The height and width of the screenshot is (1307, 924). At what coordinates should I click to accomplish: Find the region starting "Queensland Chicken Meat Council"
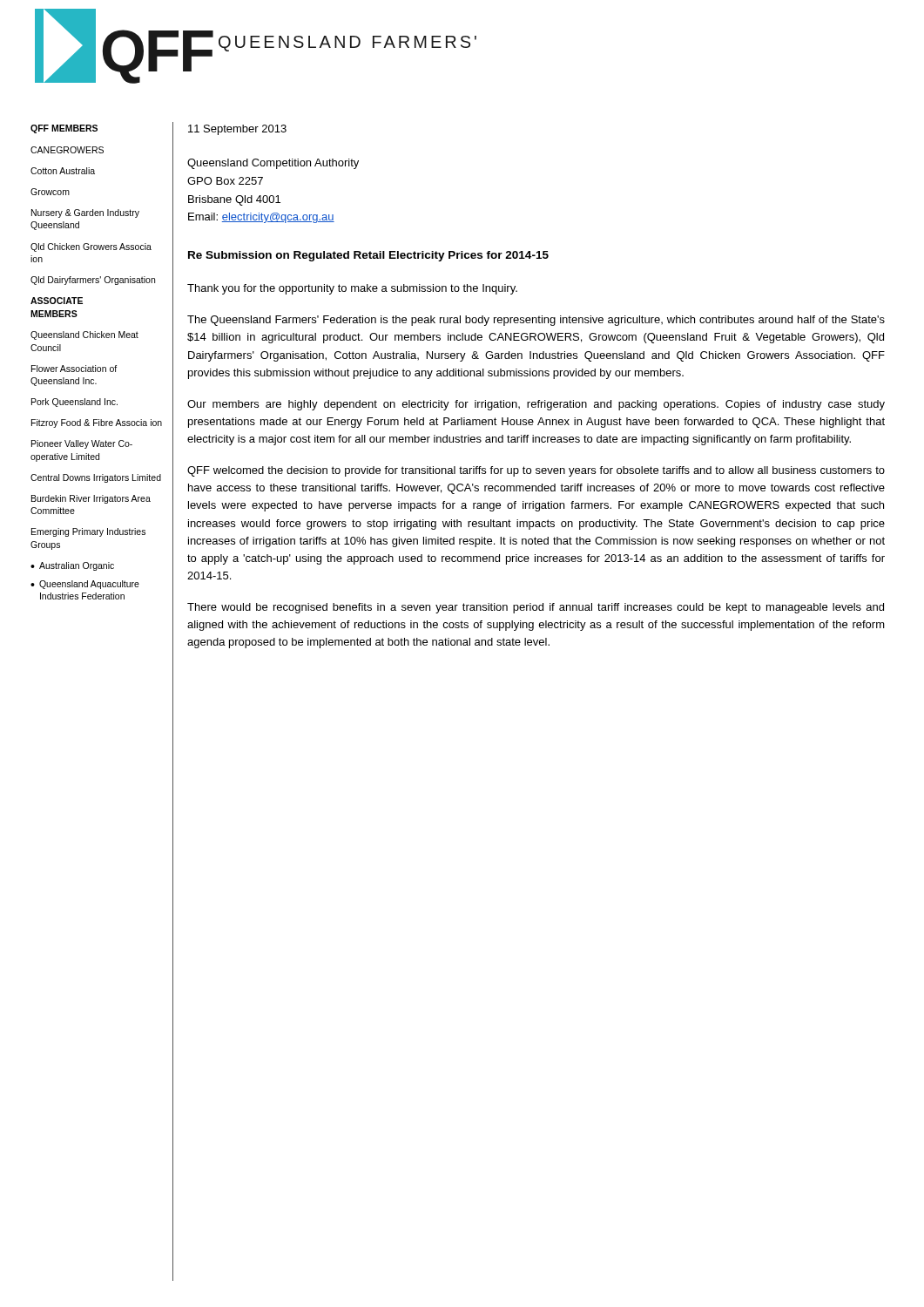pos(84,341)
